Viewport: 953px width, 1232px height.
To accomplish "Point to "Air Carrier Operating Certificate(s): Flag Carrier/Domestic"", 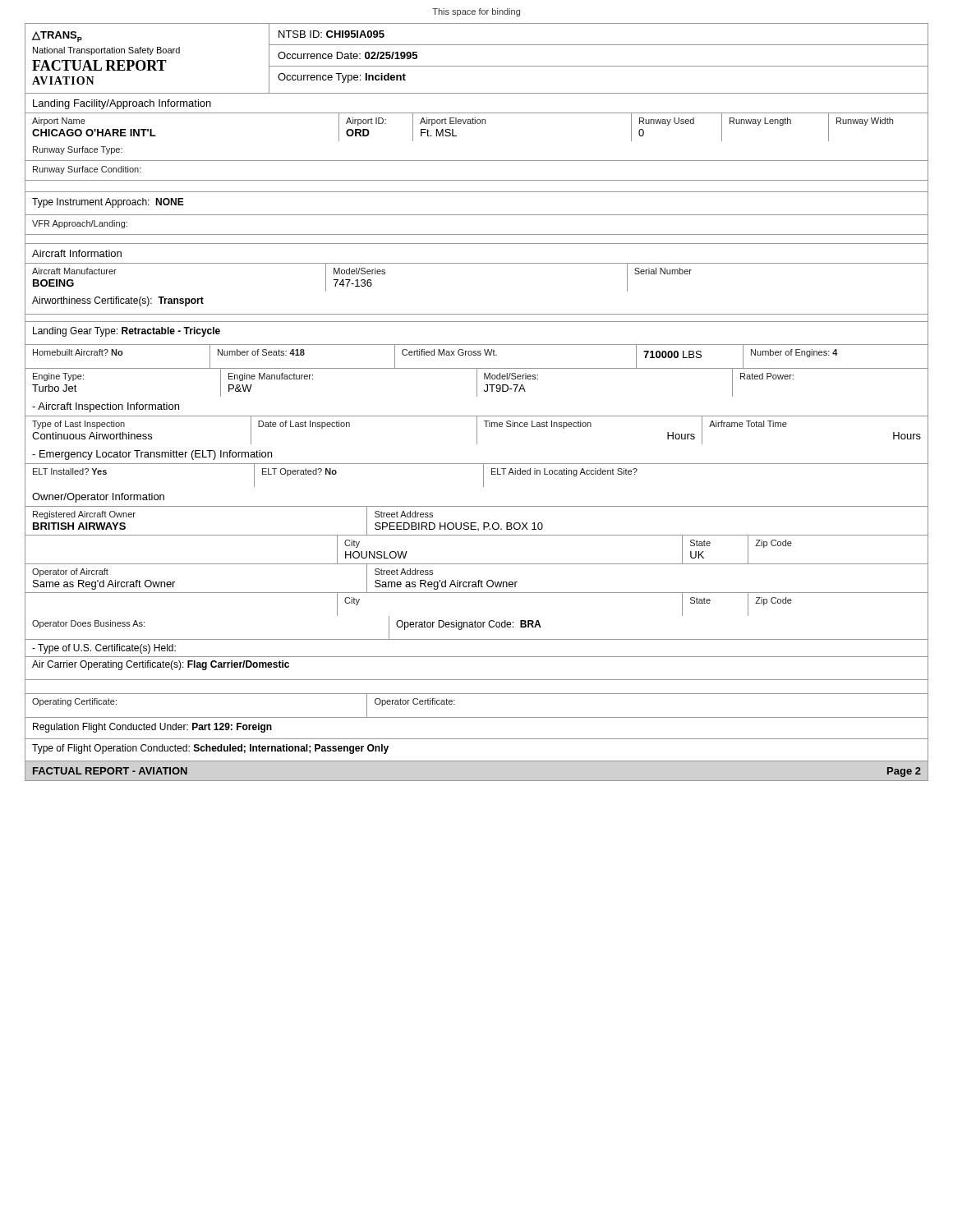I will pos(161,665).
